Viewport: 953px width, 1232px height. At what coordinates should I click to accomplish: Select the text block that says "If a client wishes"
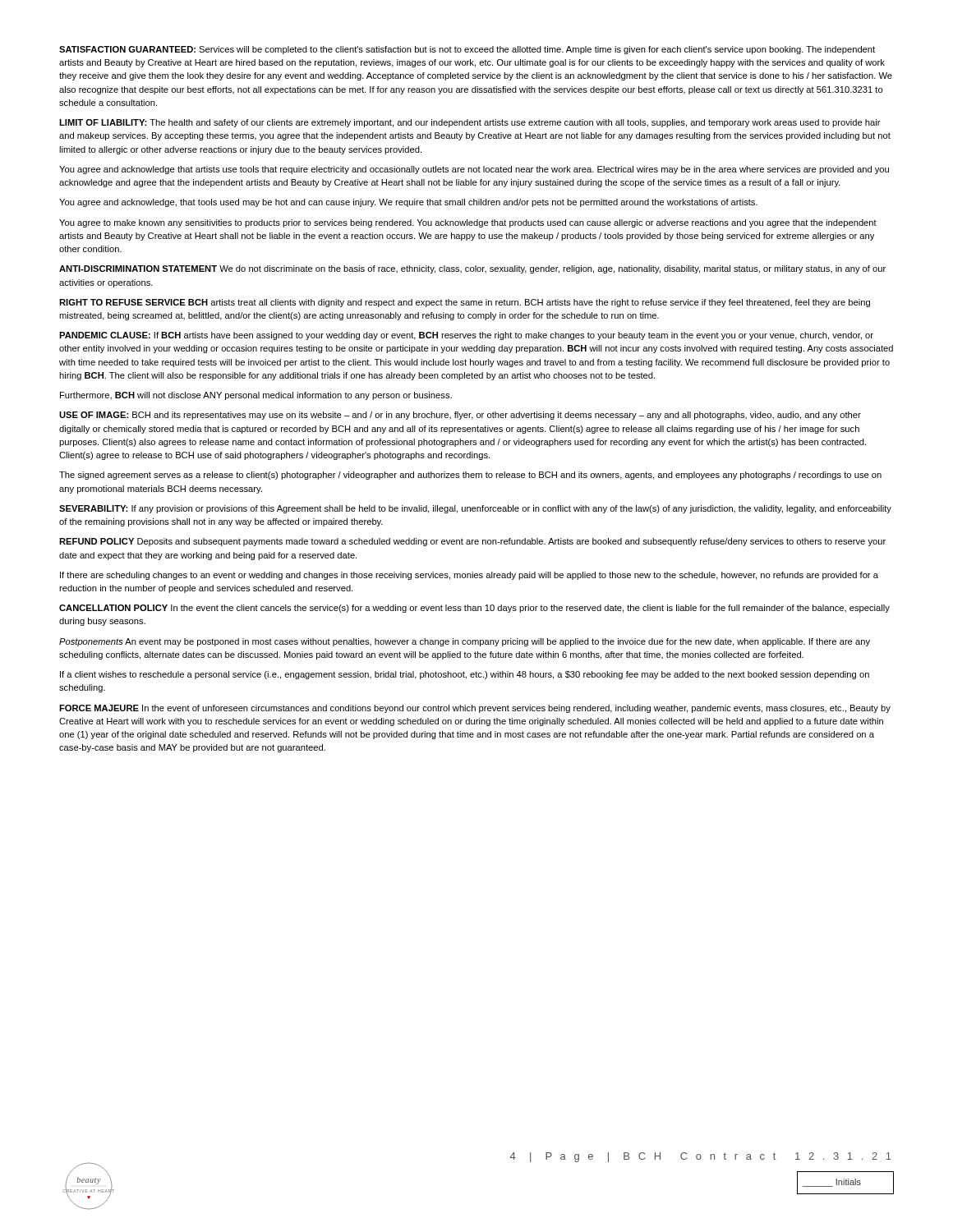pos(464,681)
